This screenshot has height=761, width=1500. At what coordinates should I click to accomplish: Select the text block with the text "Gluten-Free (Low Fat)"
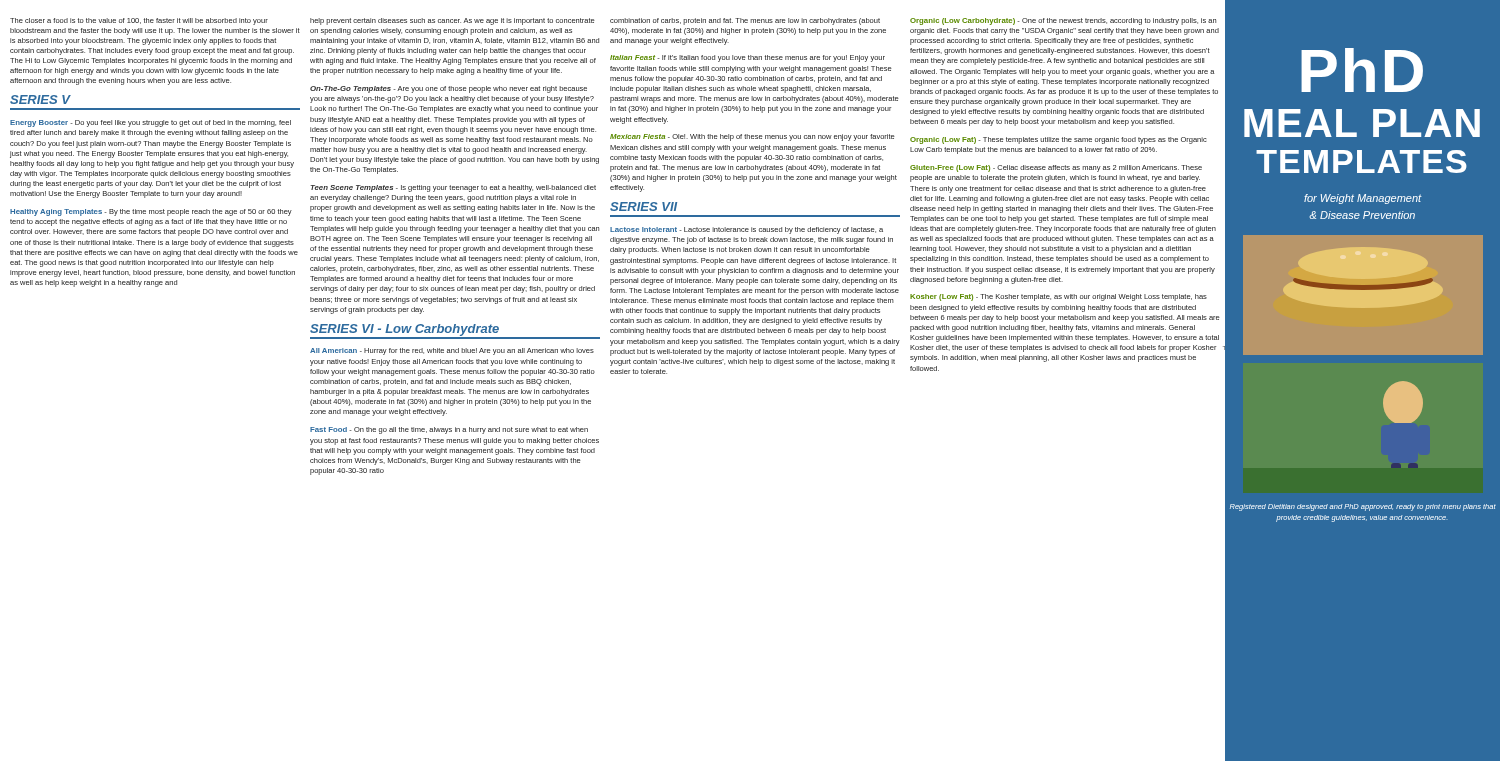coord(1065,224)
